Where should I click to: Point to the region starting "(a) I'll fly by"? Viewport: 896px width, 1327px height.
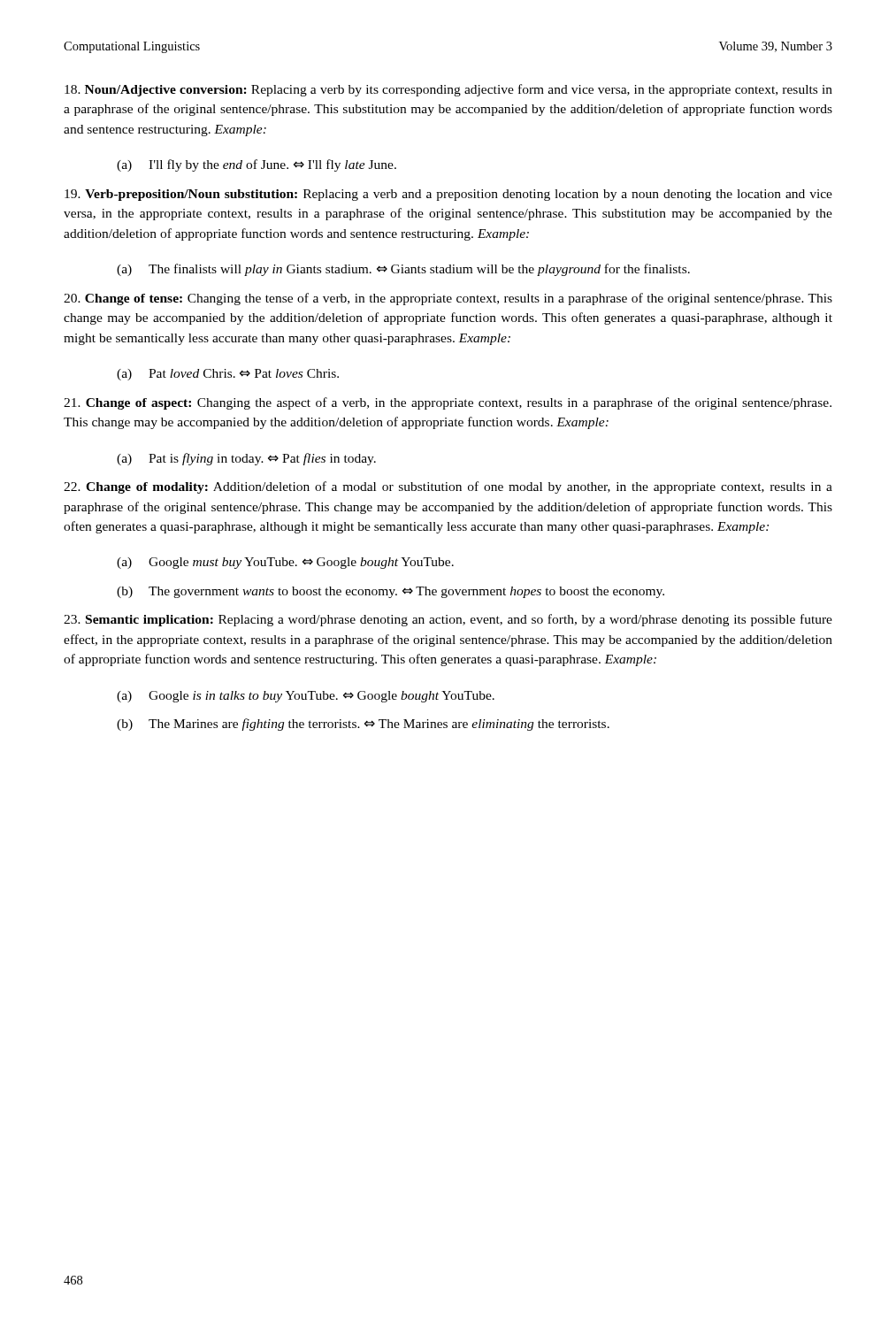257,165
